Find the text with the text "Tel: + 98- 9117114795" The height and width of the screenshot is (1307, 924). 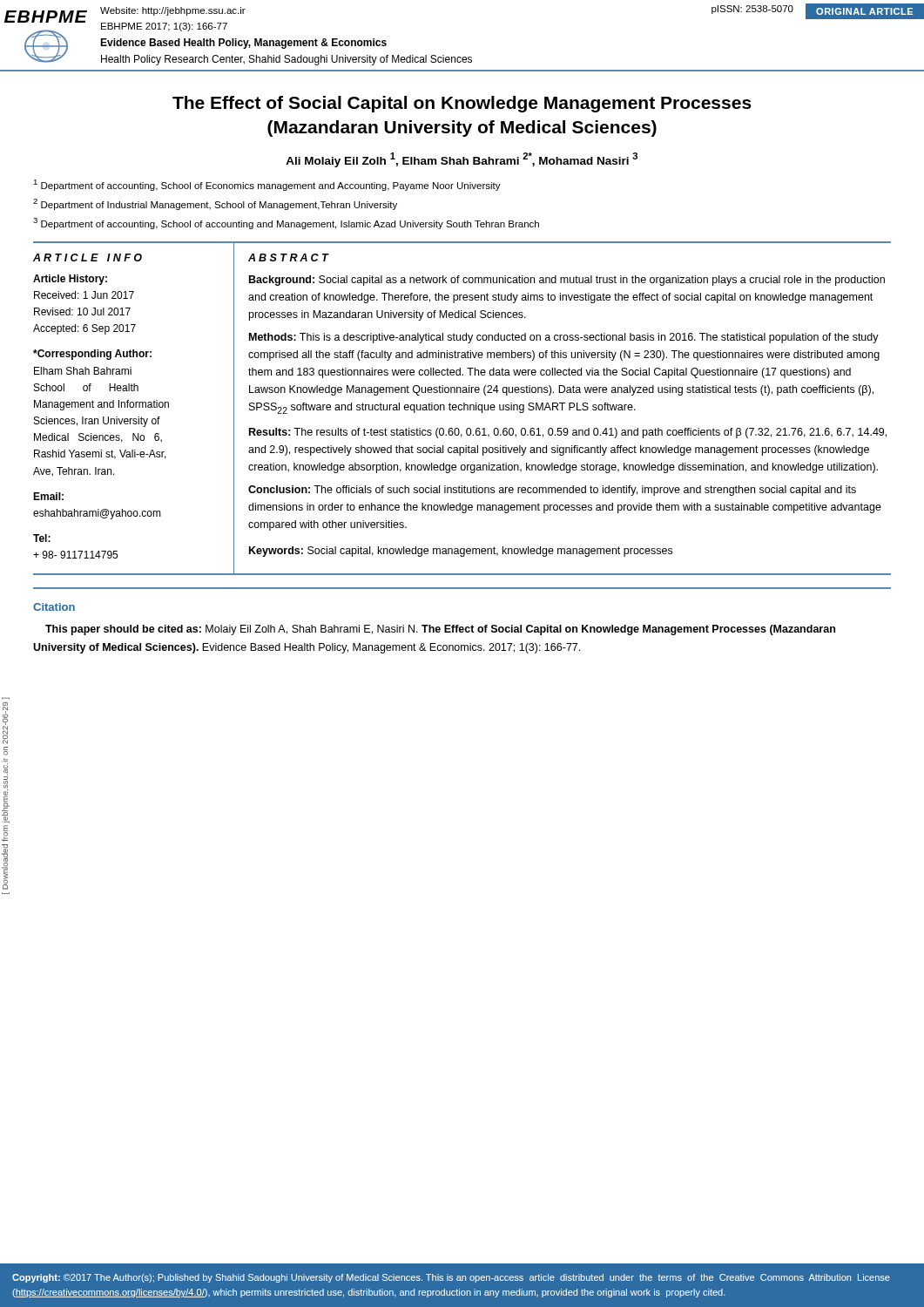point(76,547)
